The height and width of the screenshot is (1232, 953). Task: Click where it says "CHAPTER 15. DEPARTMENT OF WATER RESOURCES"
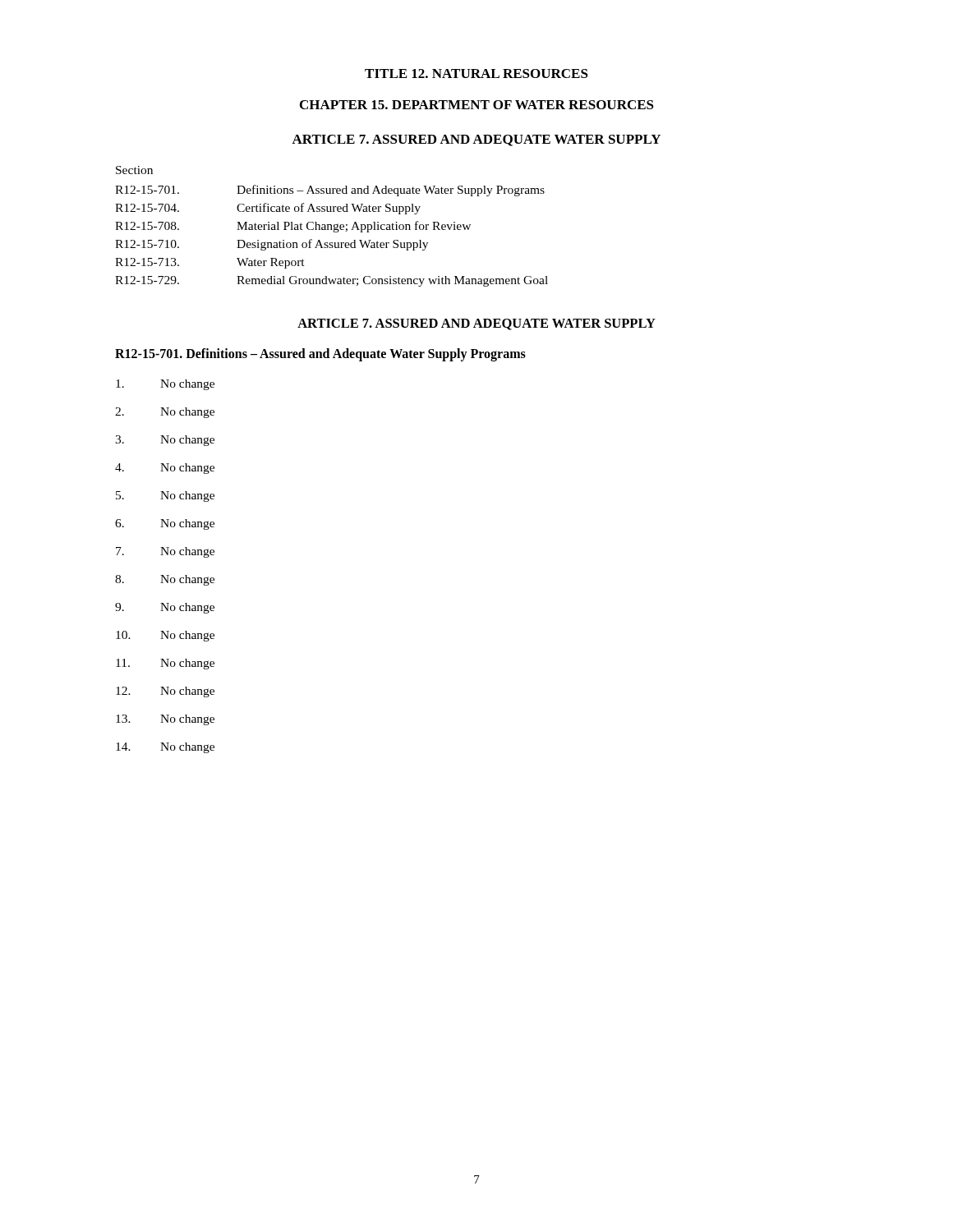[476, 105]
